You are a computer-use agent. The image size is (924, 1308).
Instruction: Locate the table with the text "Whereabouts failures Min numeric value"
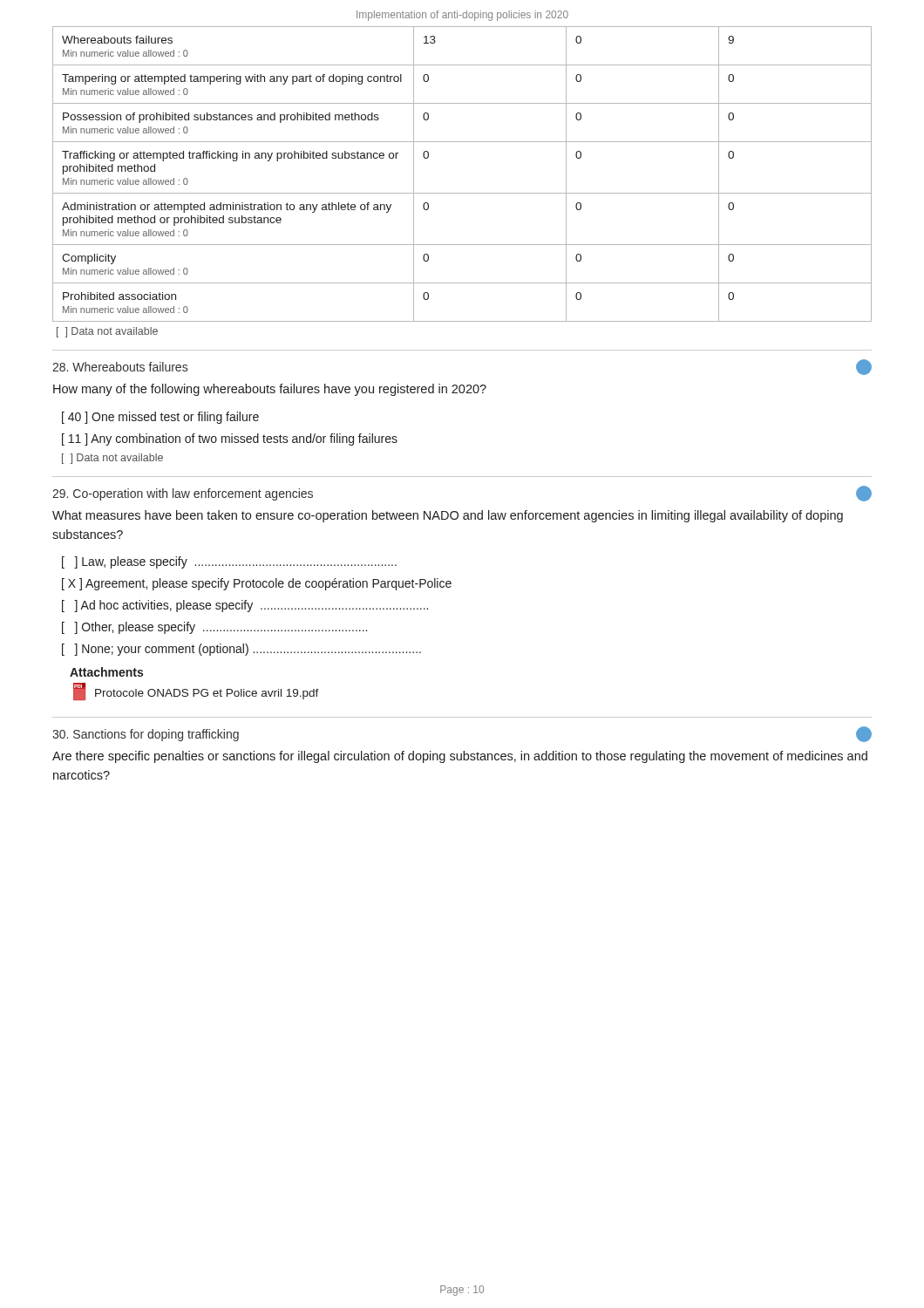pyautogui.click(x=462, y=174)
